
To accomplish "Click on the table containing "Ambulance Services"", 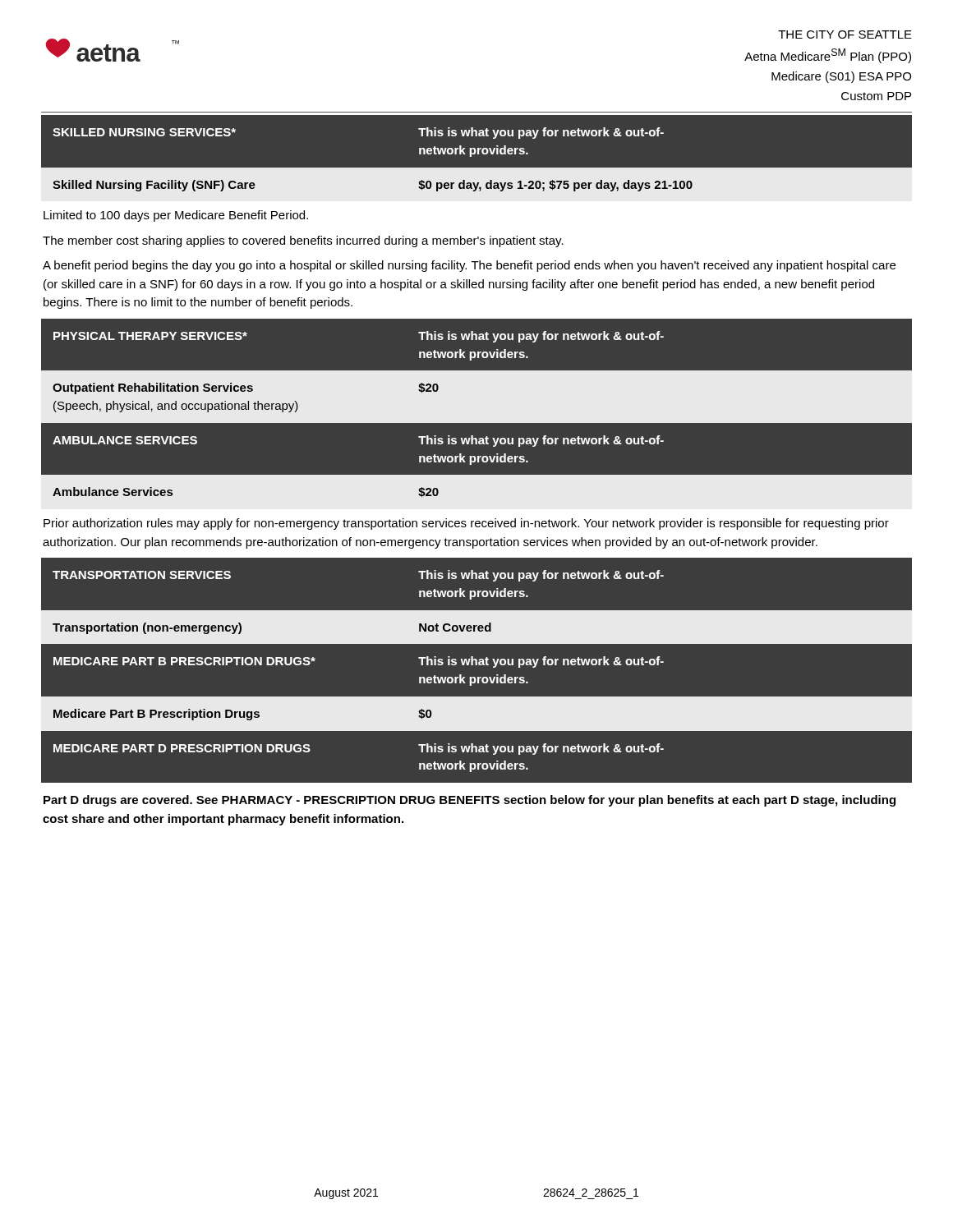I will tap(476, 466).
